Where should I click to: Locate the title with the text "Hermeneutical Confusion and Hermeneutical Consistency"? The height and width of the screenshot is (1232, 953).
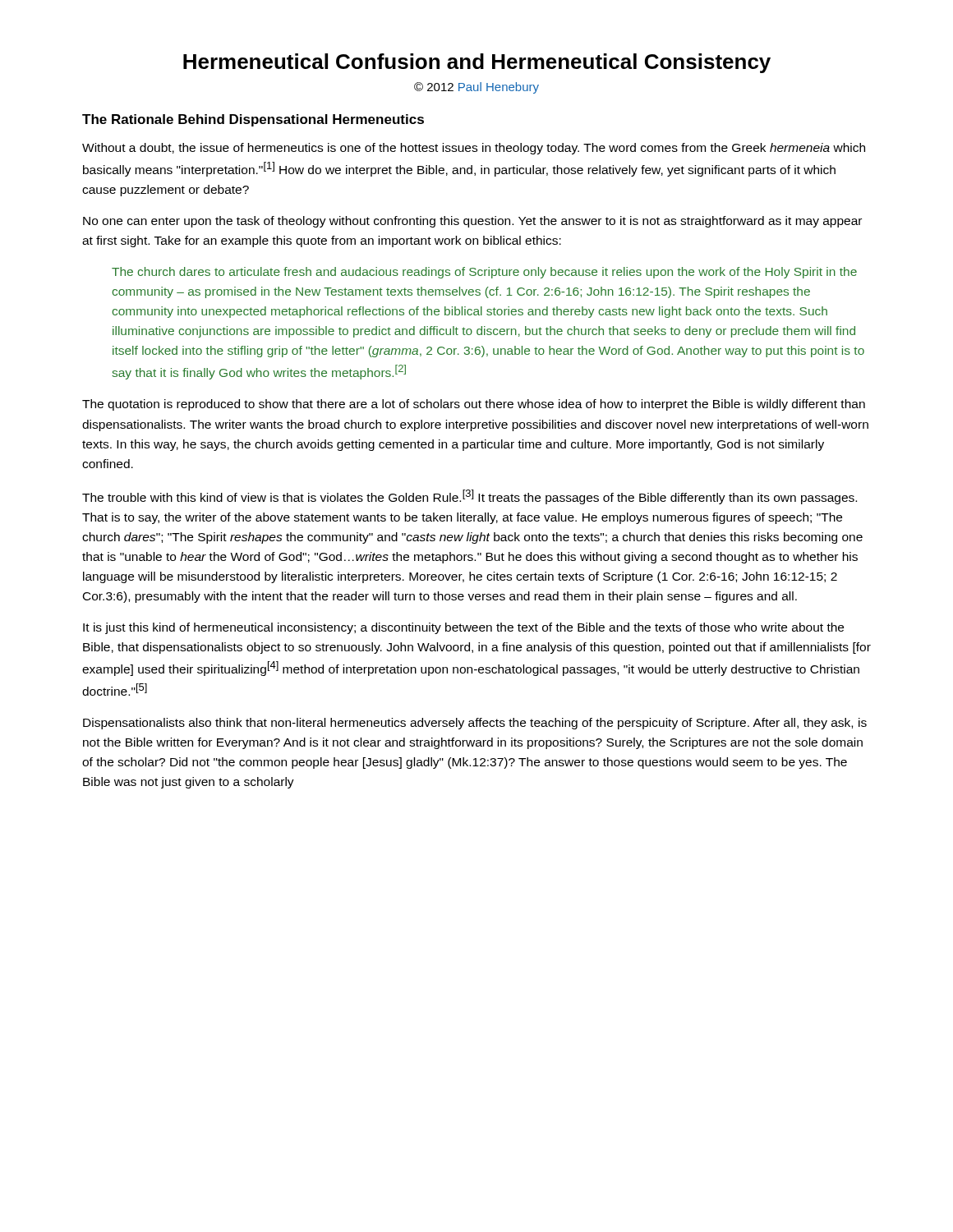[476, 62]
